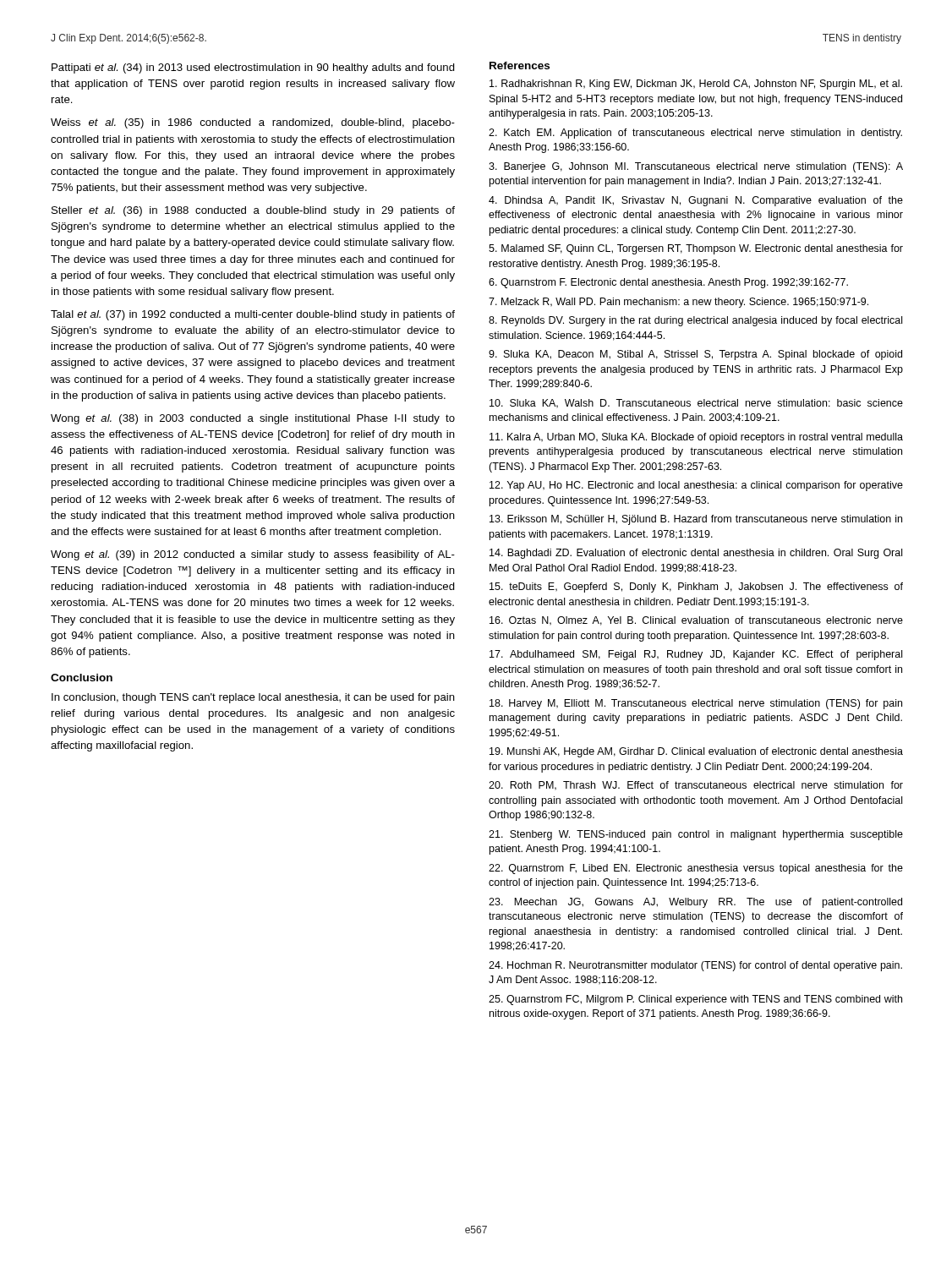The image size is (952, 1268).
Task: Locate the text block that says "Talal et al. (37) in 1992"
Action: (253, 355)
